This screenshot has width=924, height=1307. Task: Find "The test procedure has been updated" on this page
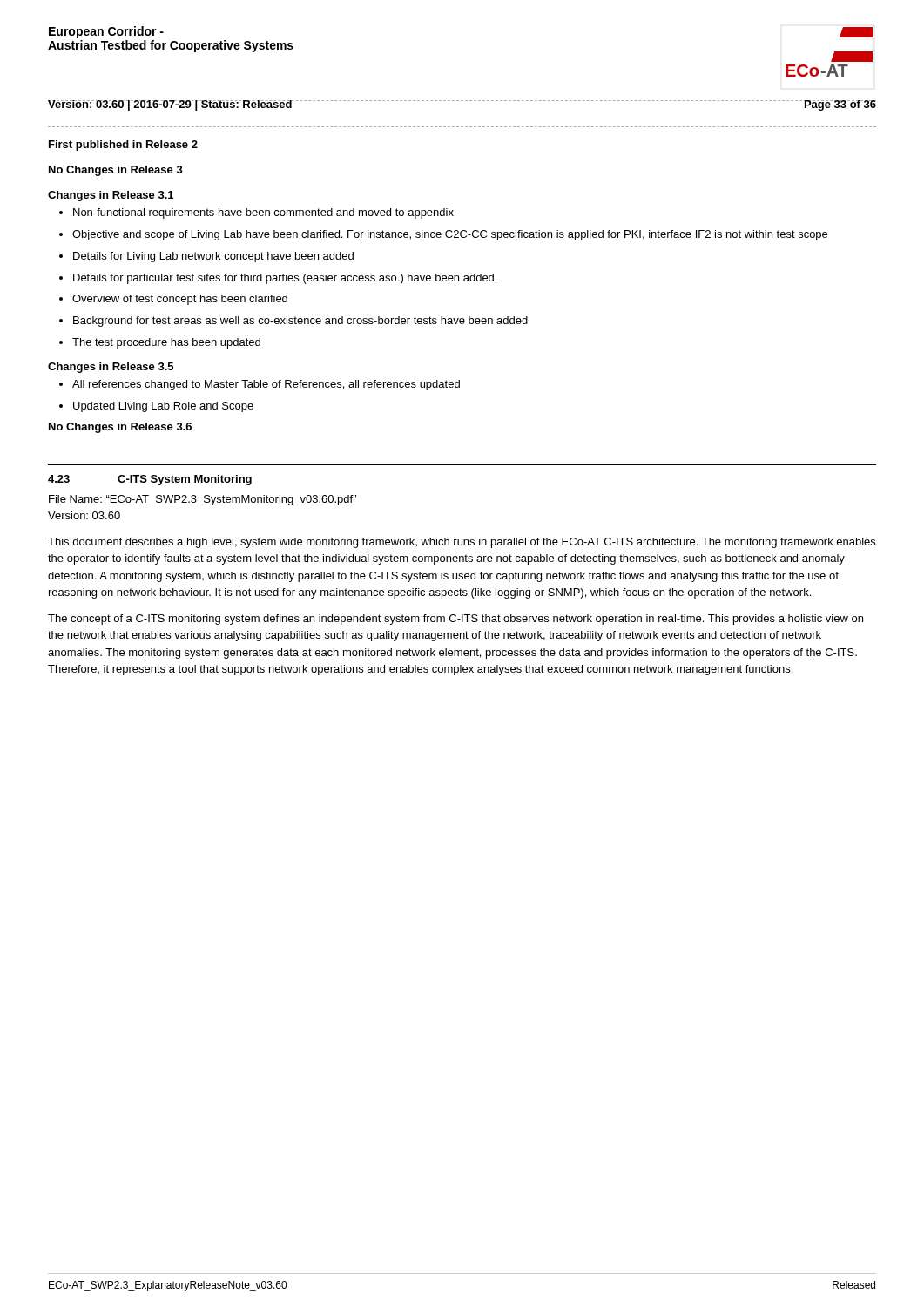[x=167, y=342]
